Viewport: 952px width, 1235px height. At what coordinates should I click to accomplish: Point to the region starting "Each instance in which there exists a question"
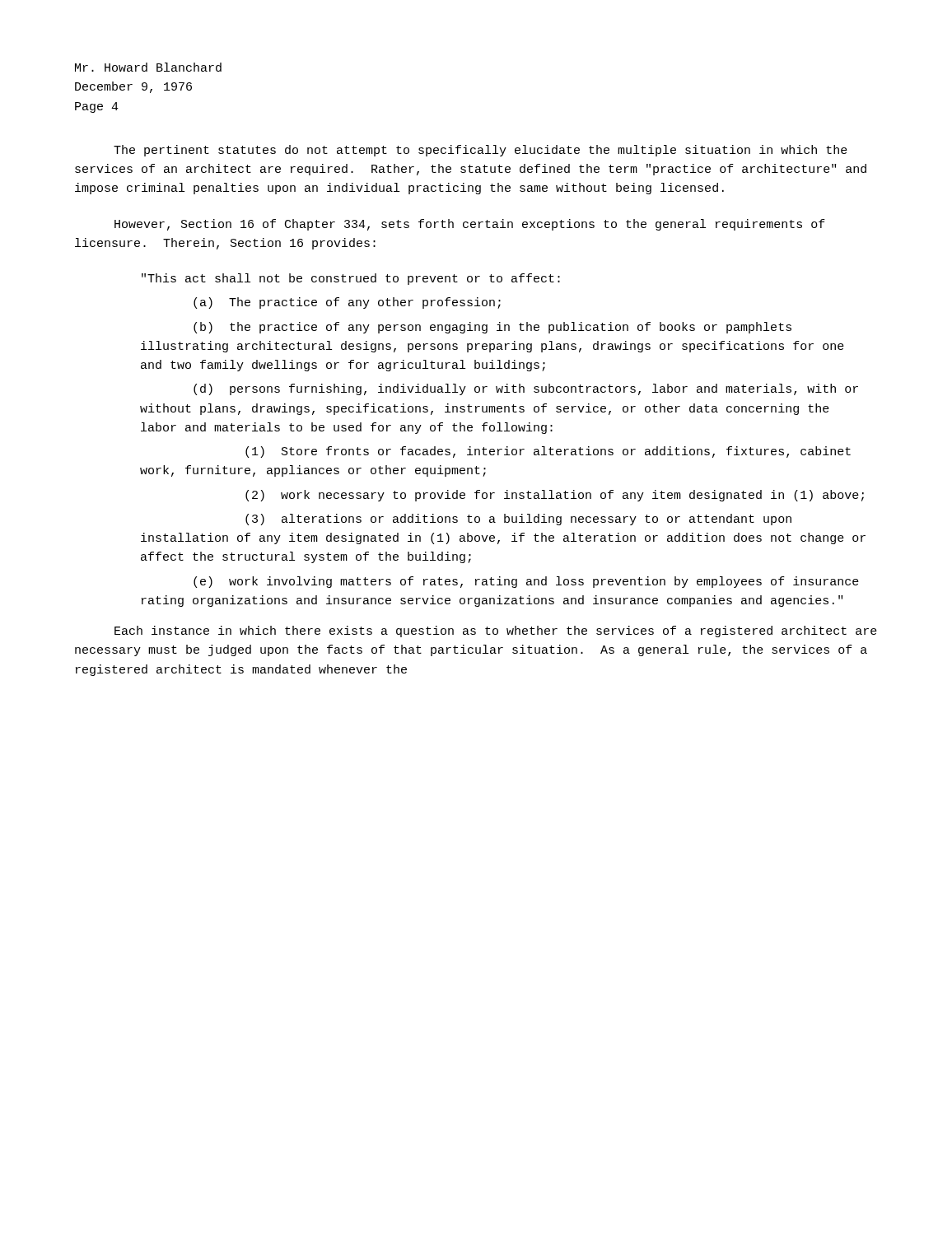tap(476, 651)
